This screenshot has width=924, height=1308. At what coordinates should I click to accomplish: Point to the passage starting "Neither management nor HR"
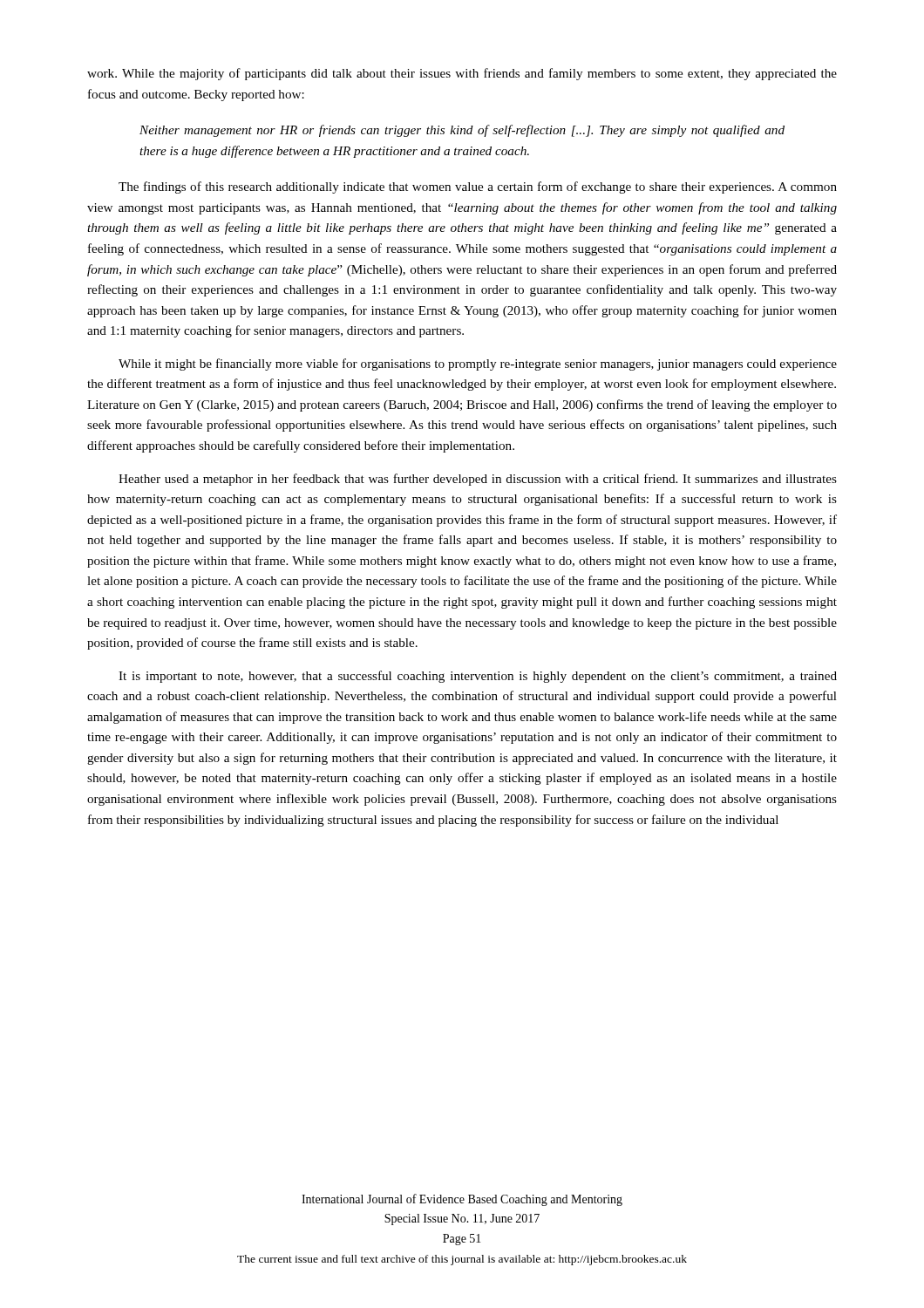click(x=462, y=140)
